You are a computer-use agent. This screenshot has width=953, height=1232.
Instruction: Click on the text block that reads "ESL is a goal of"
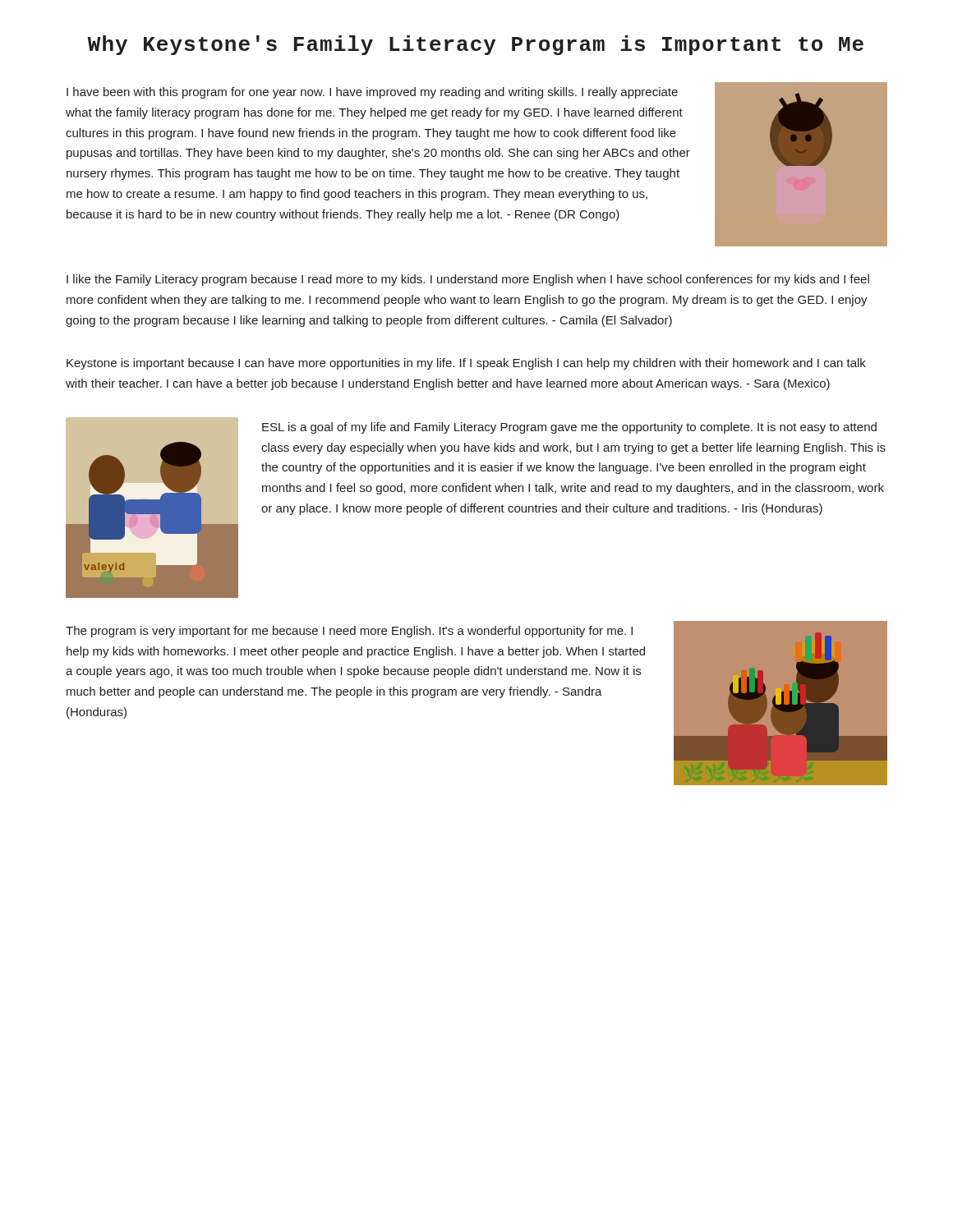pyautogui.click(x=573, y=467)
